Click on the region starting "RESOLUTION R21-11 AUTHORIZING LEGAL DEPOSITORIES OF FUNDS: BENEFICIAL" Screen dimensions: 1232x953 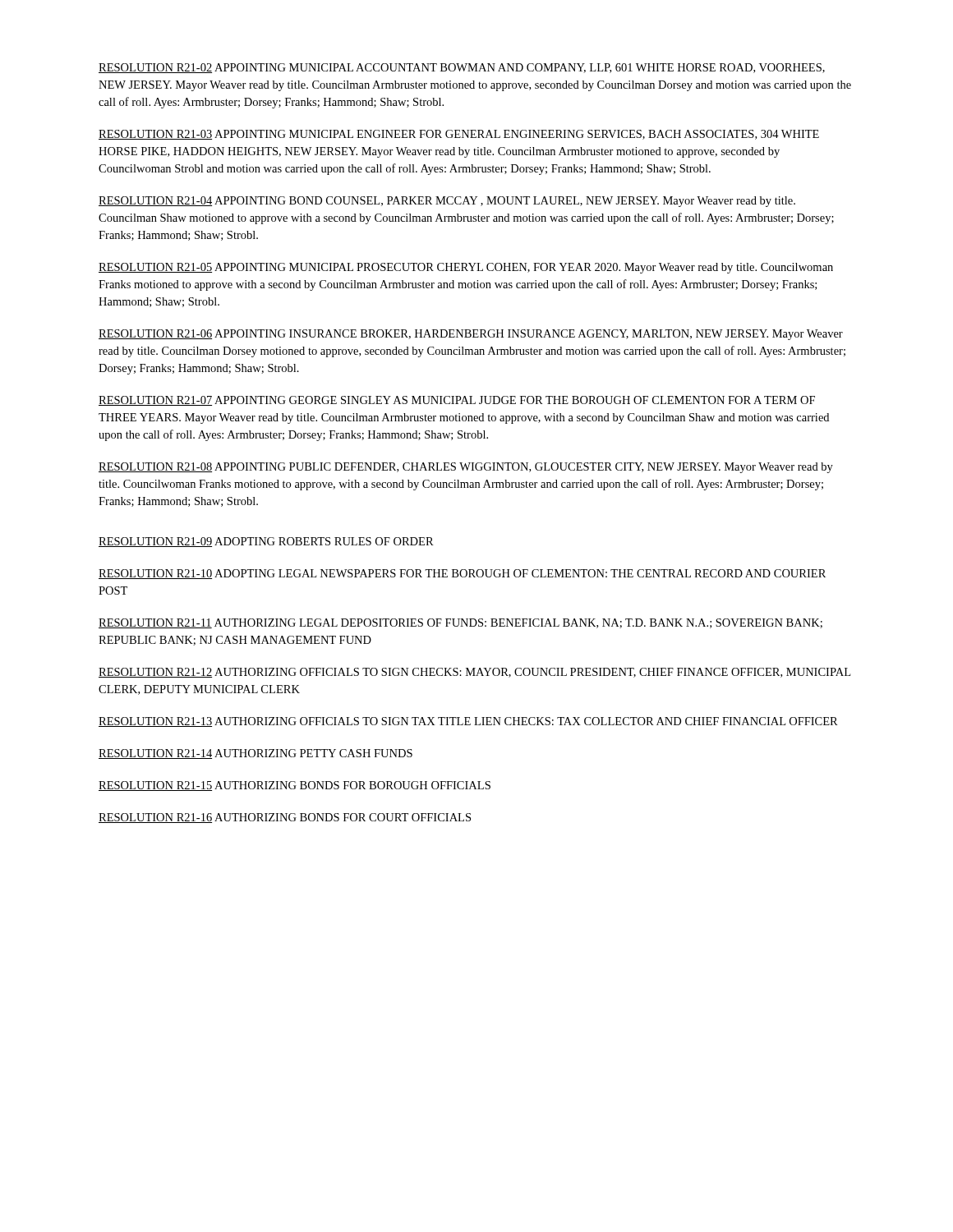coord(461,631)
